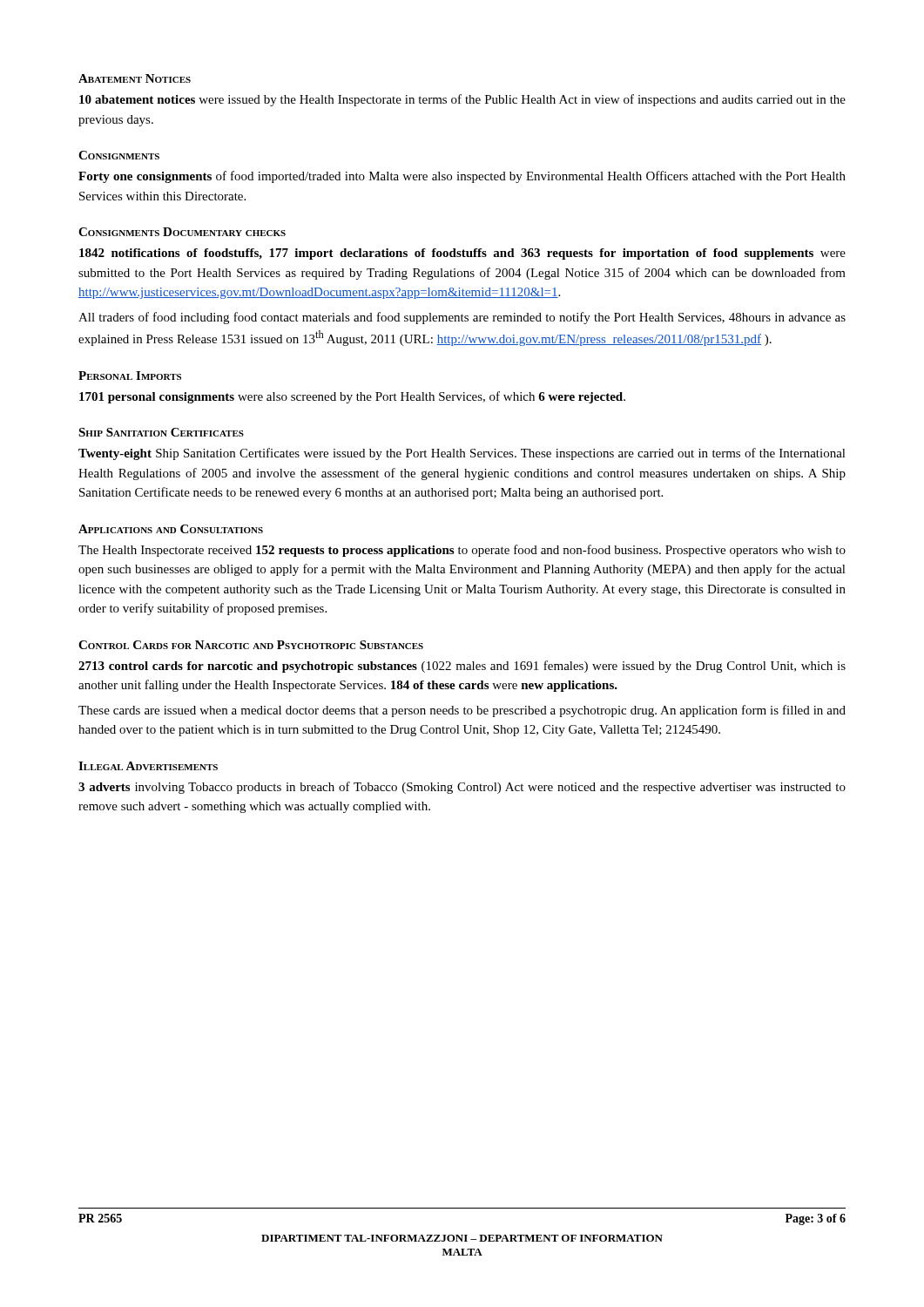The width and height of the screenshot is (924, 1307).
Task: Locate the section header containing "Illegal Advertisements"
Action: tap(148, 765)
